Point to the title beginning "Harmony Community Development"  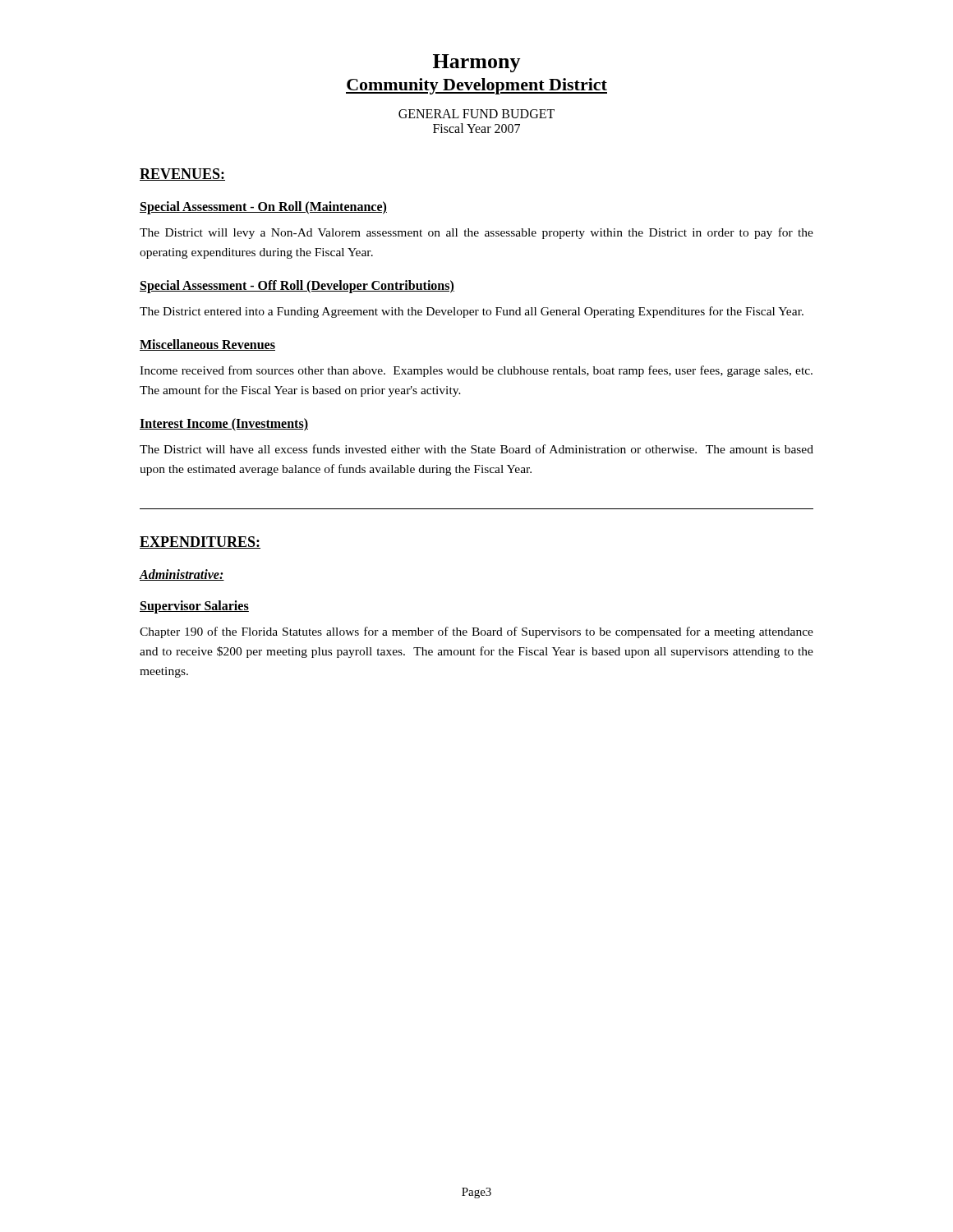tap(476, 72)
